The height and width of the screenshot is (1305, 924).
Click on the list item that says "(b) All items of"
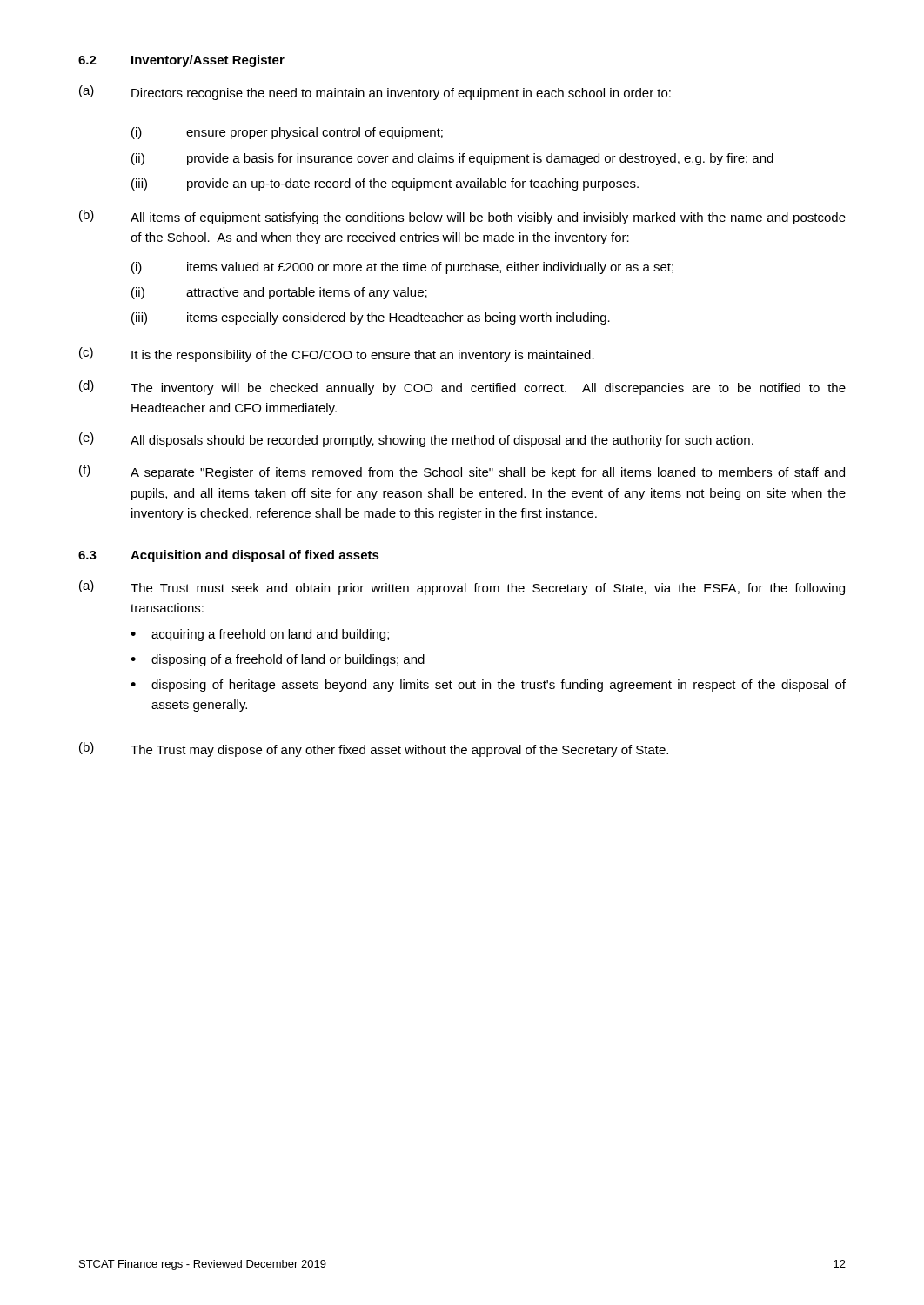[462, 270]
